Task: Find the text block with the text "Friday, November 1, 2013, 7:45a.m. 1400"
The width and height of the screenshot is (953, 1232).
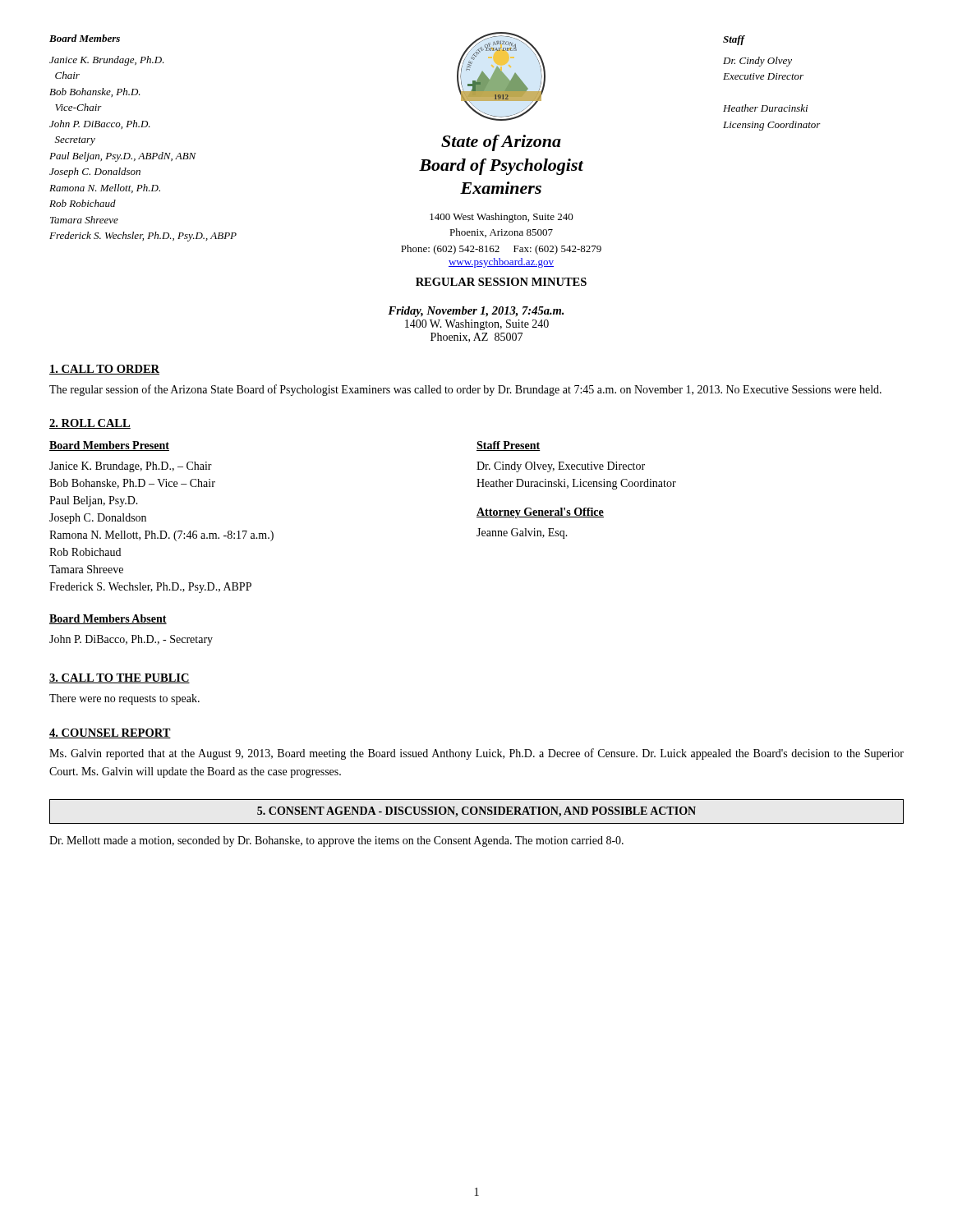Action: pos(476,324)
